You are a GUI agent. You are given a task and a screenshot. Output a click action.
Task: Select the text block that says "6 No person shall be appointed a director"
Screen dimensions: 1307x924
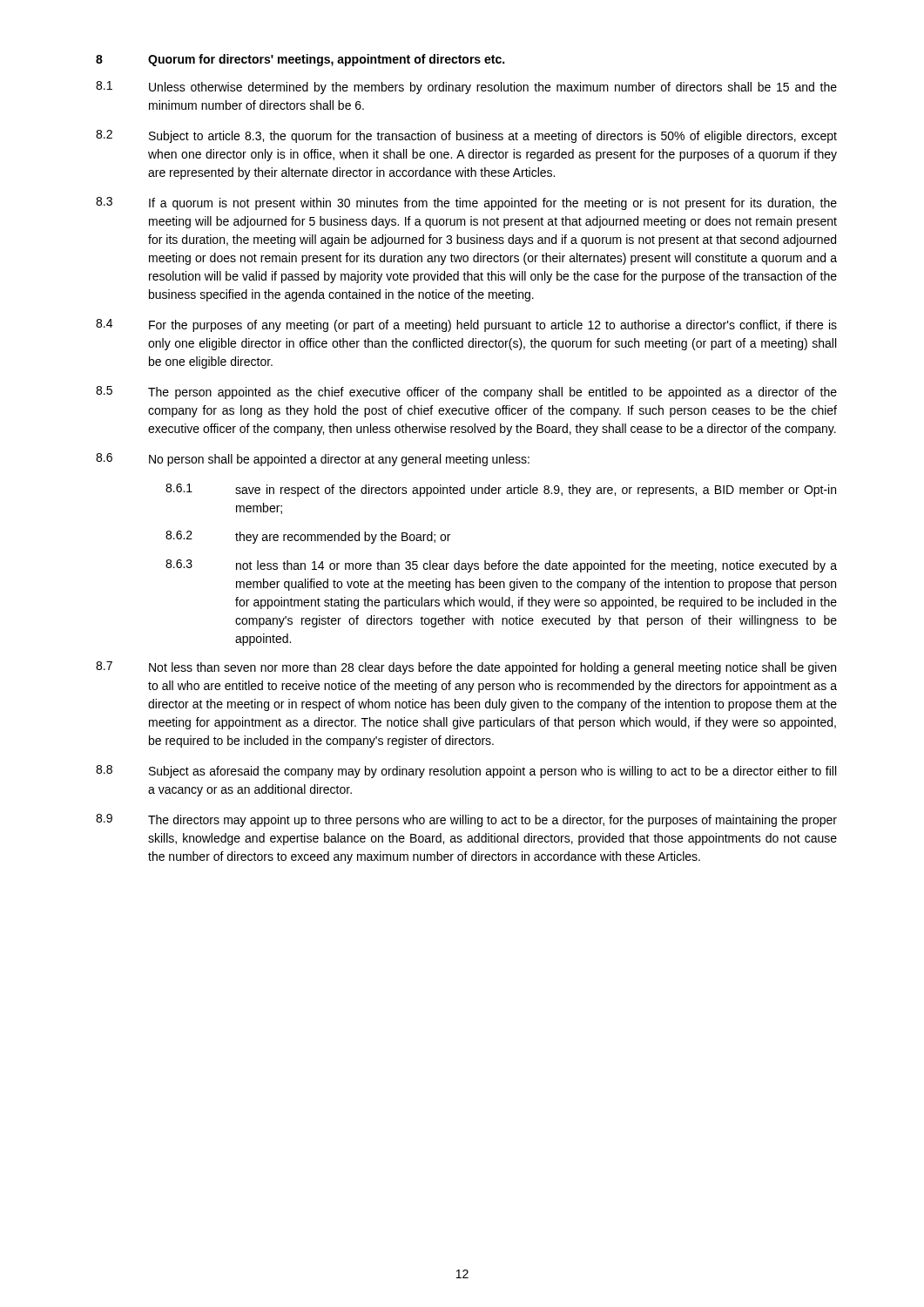[466, 460]
